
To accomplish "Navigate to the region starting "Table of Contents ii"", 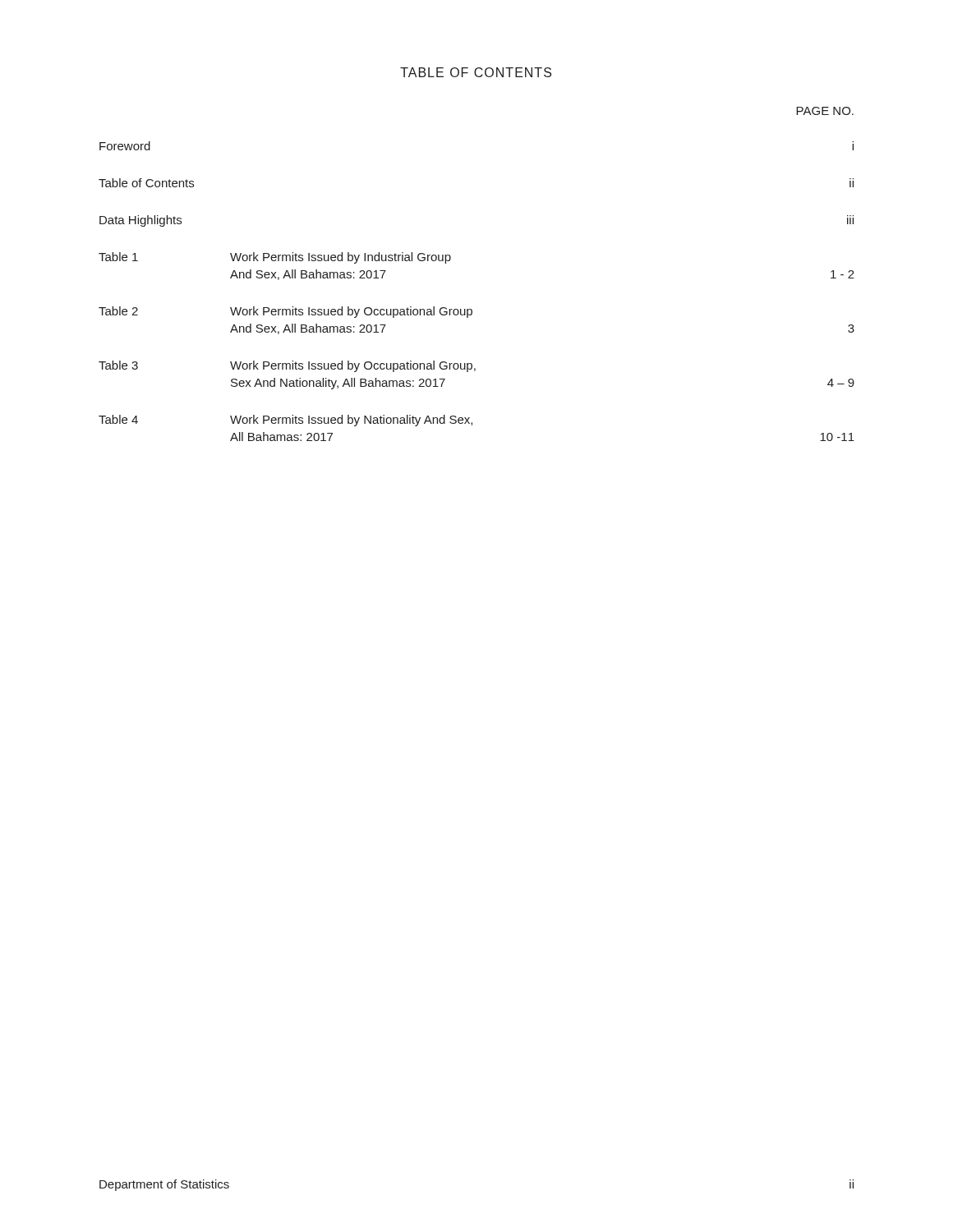I will (x=149, y=180).
